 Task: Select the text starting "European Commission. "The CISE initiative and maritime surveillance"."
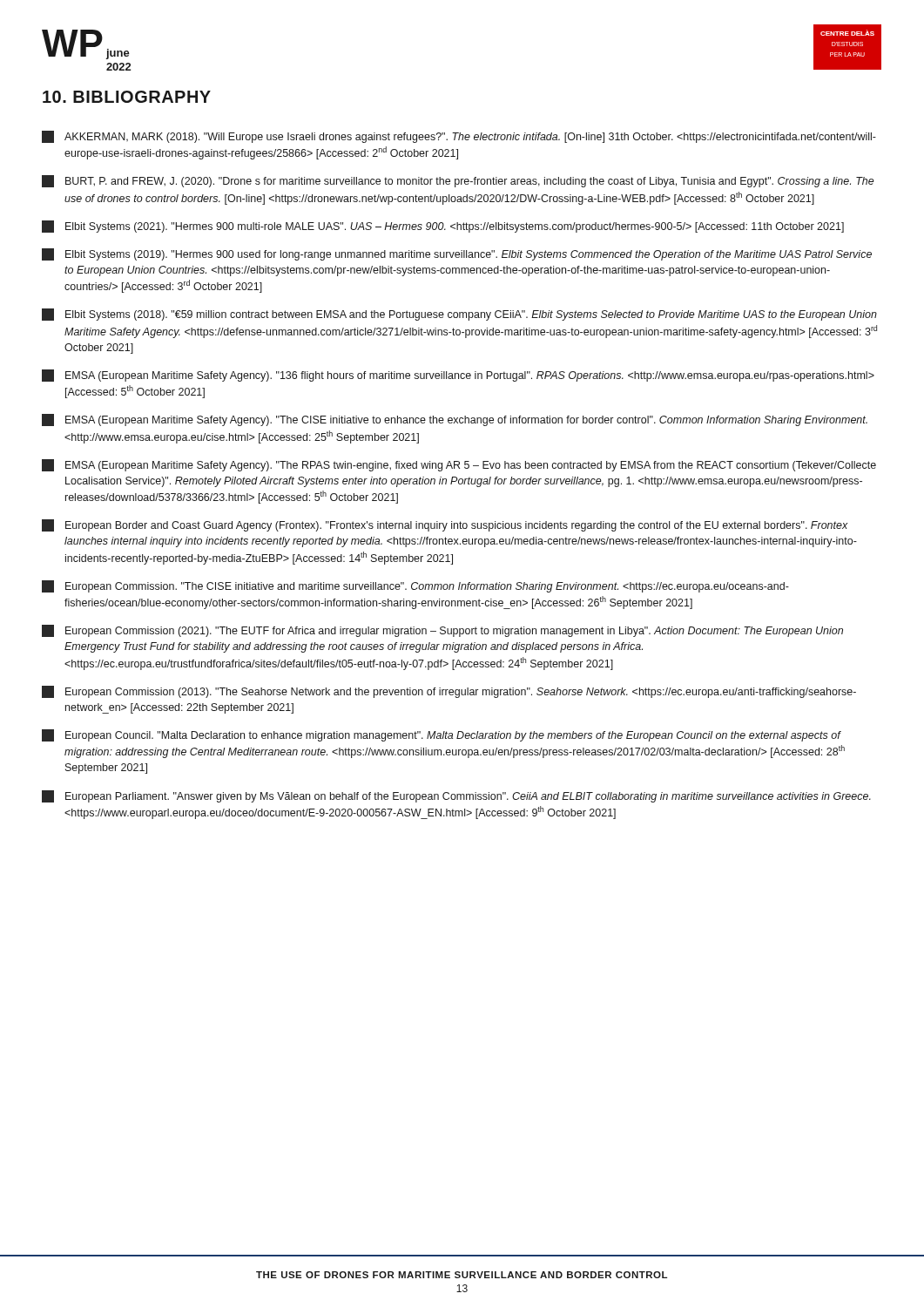(462, 595)
